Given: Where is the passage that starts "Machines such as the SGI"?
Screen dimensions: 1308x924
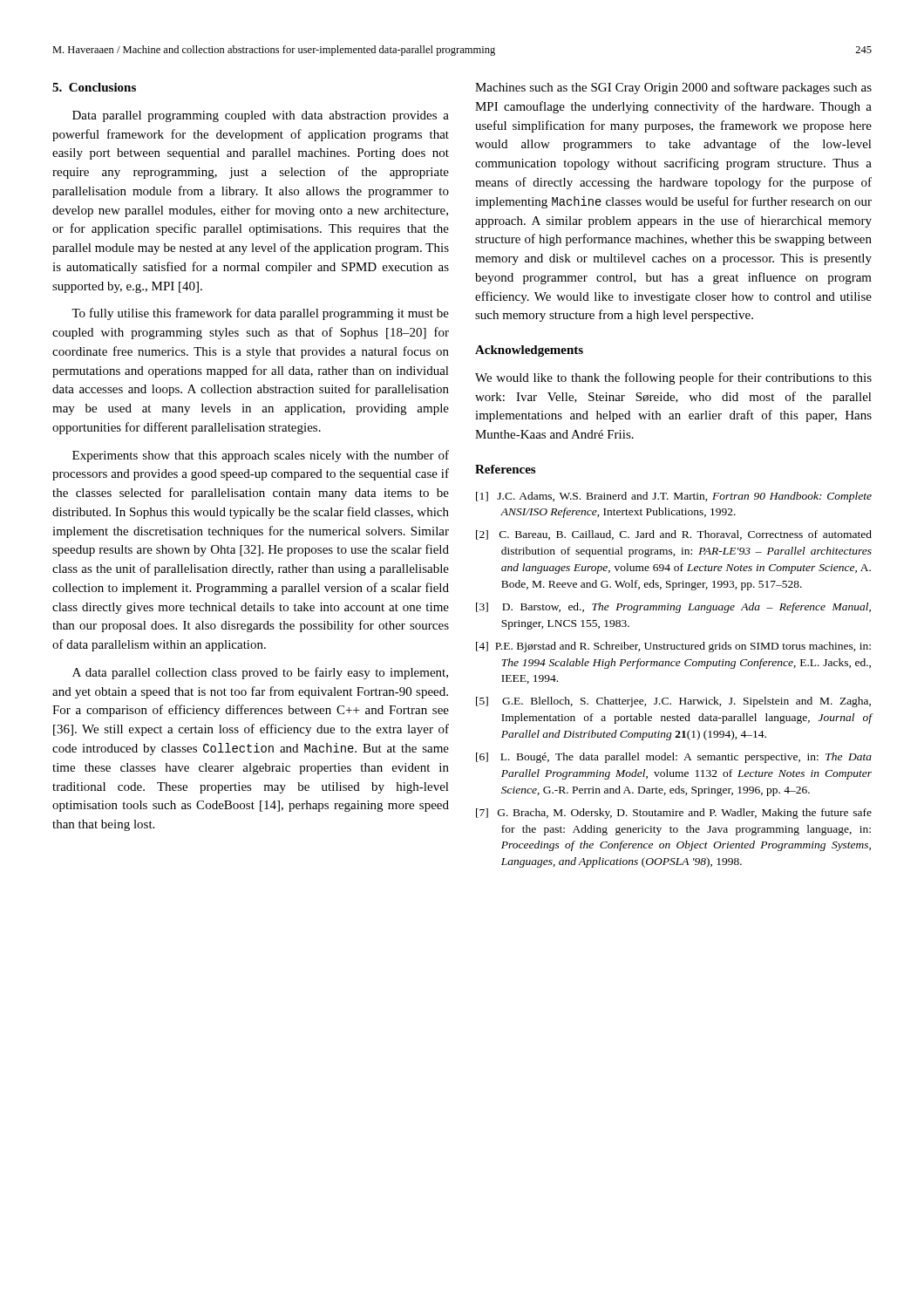Looking at the screenshot, I should pyautogui.click(x=673, y=202).
